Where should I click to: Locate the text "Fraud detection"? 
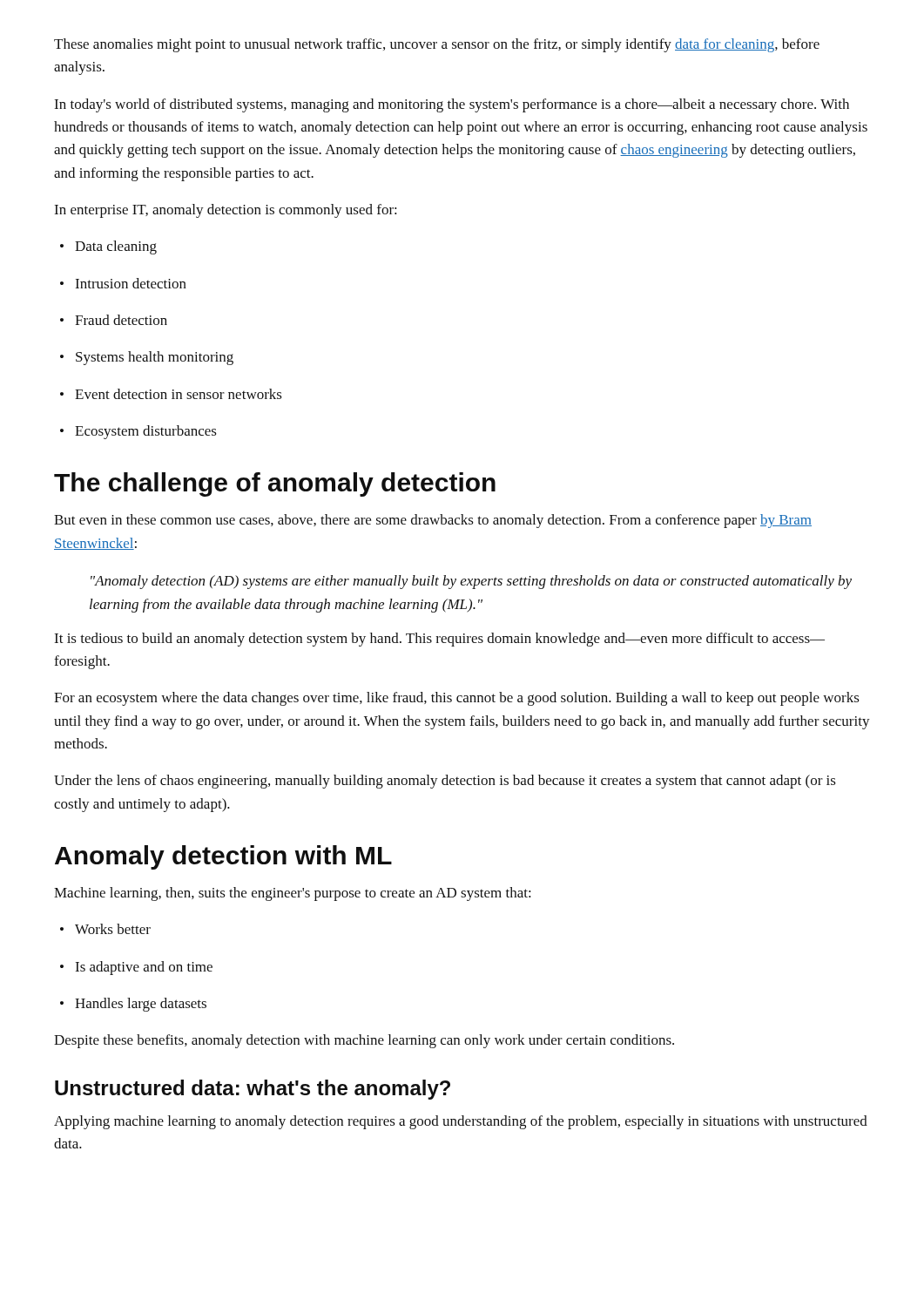coord(114,320)
